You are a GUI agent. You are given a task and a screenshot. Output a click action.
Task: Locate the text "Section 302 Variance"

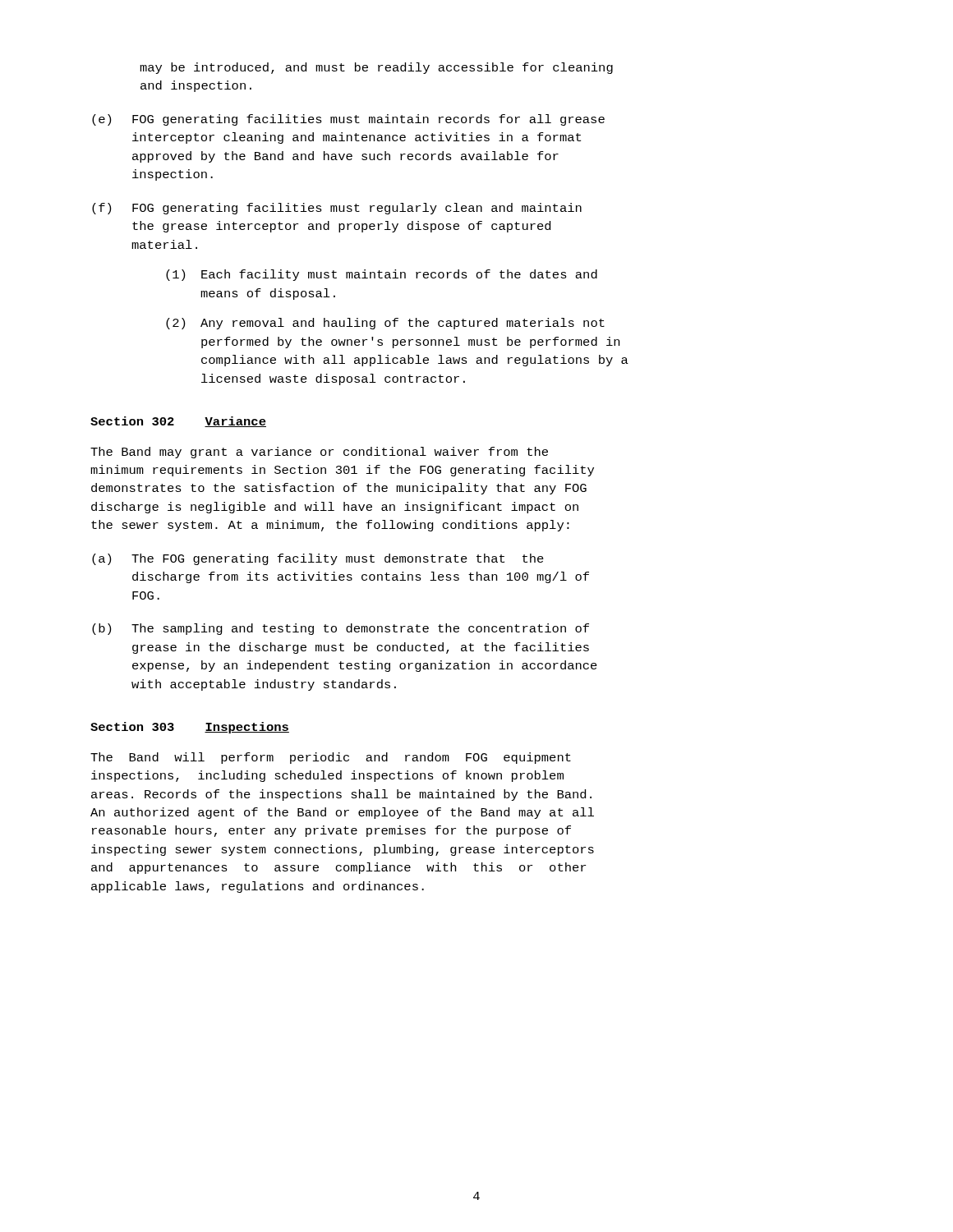pyautogui.click(x=178, y=422)
